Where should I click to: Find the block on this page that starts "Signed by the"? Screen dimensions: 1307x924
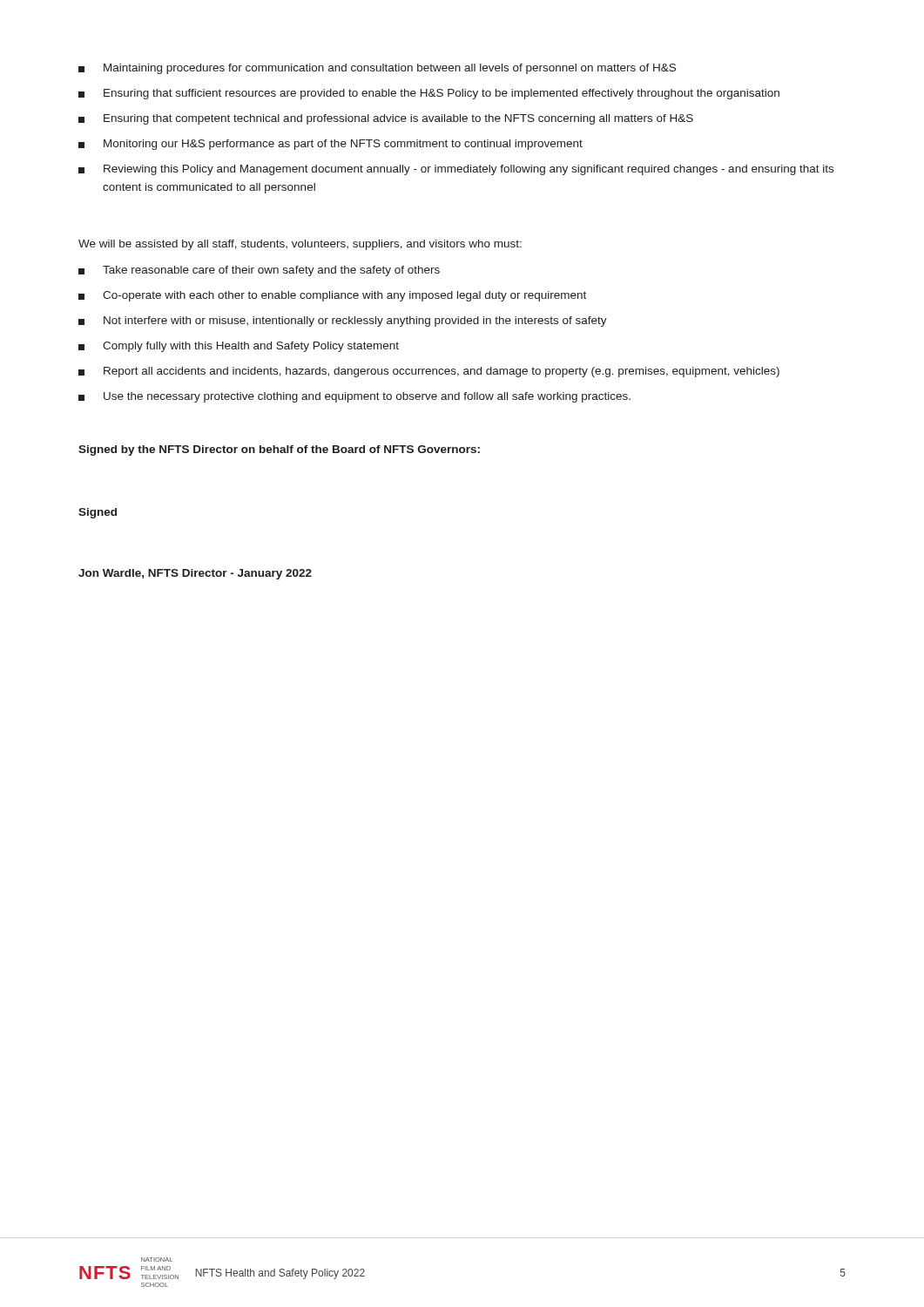pyautogui.click(x=280, y=449)
